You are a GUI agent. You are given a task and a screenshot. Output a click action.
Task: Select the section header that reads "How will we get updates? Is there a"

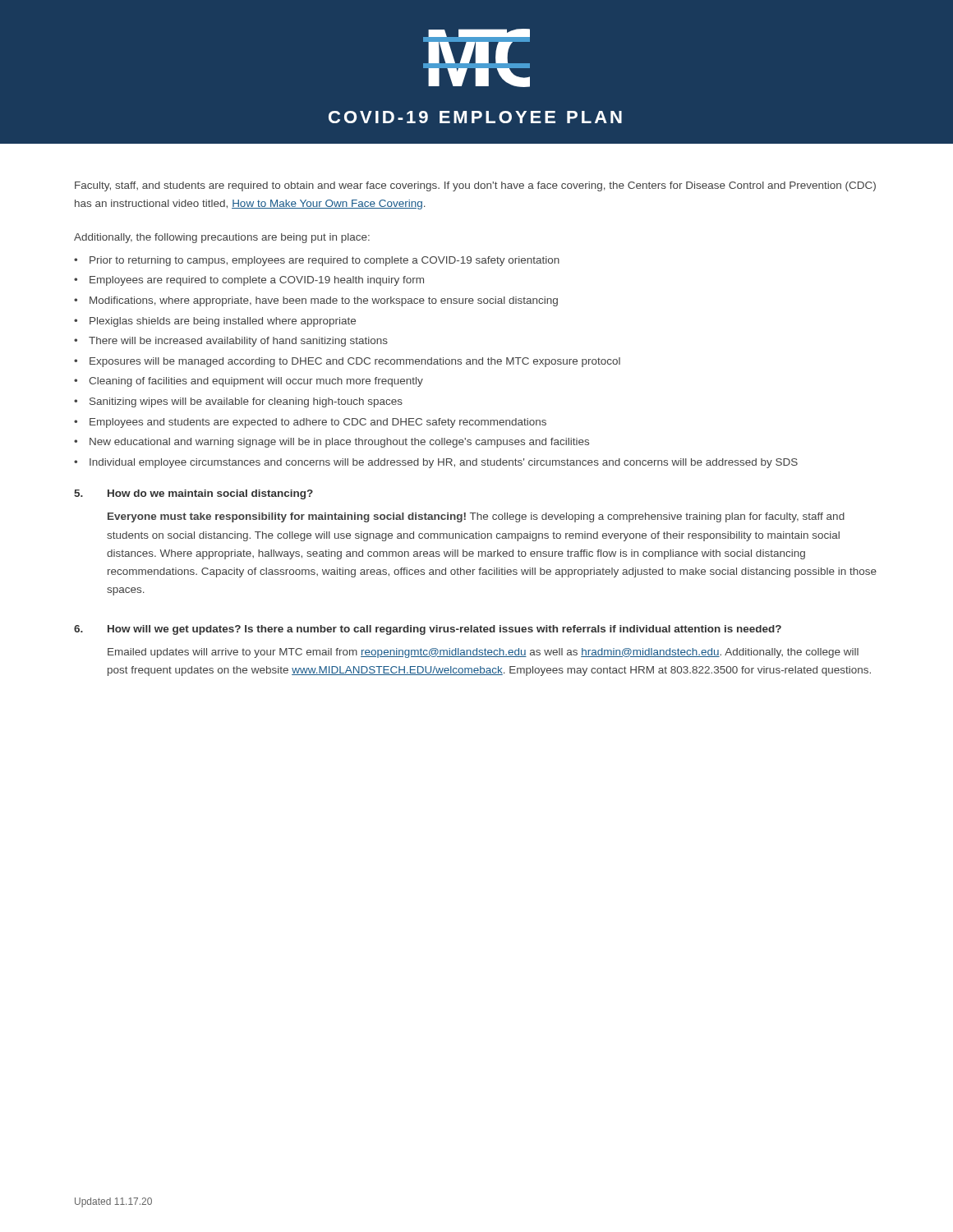coord(444,628)
